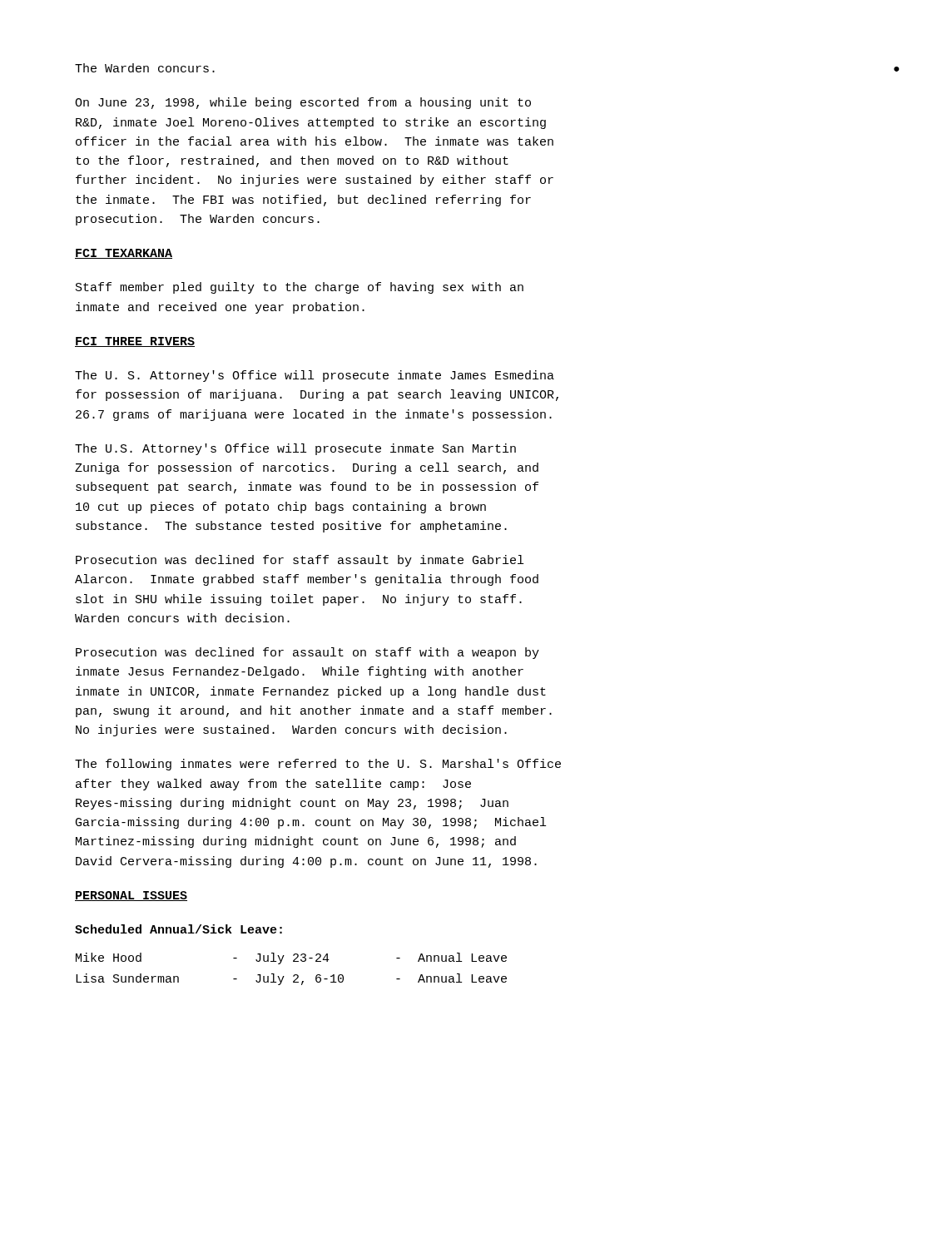The height and width of the screenshot is (1248, 952).
Task: Locate the region starting "PERSONAL ISSUES"
Action: click(x=131, y=896)
